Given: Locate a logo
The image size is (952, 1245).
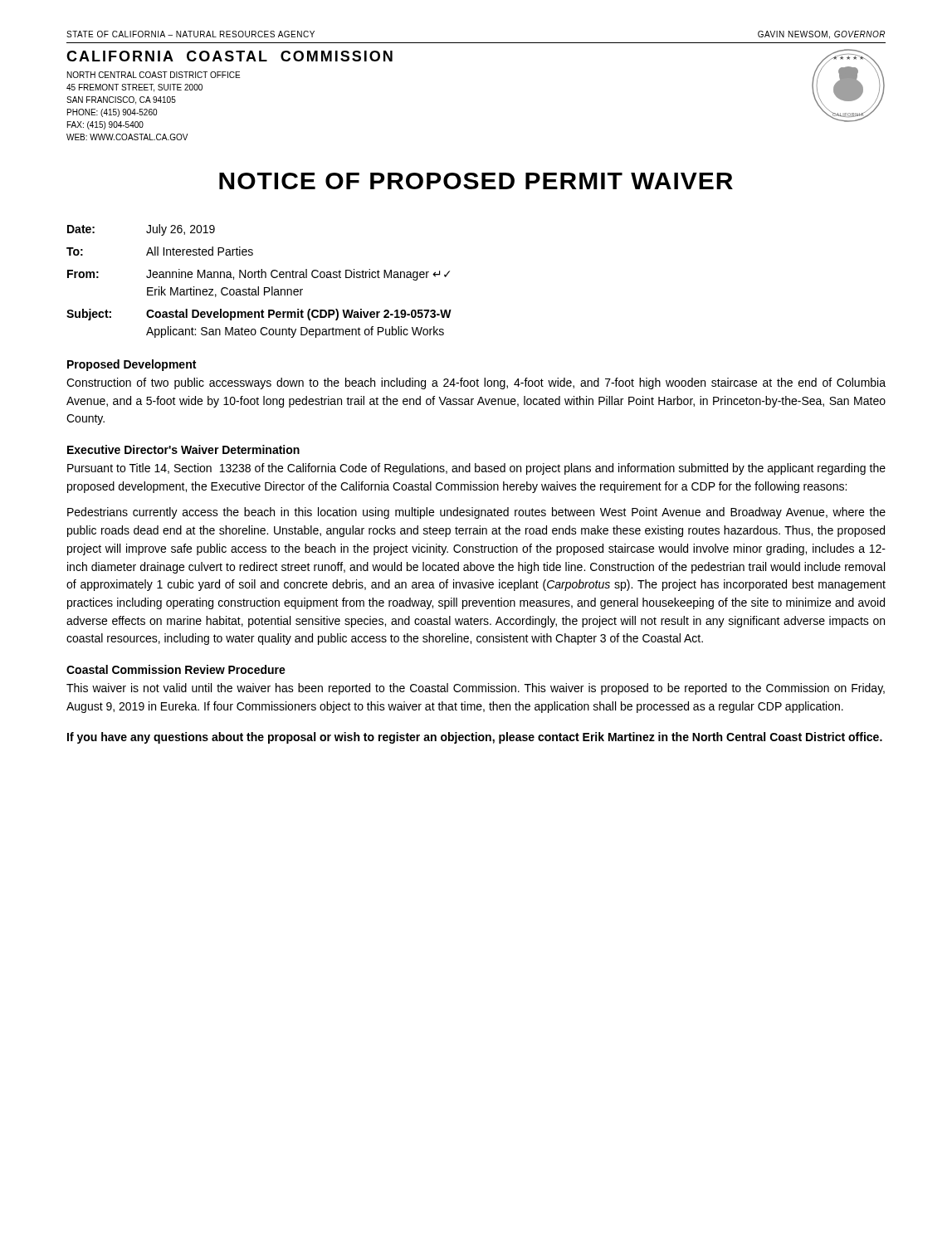Looking at the screenshot, I should click(848, 86).
